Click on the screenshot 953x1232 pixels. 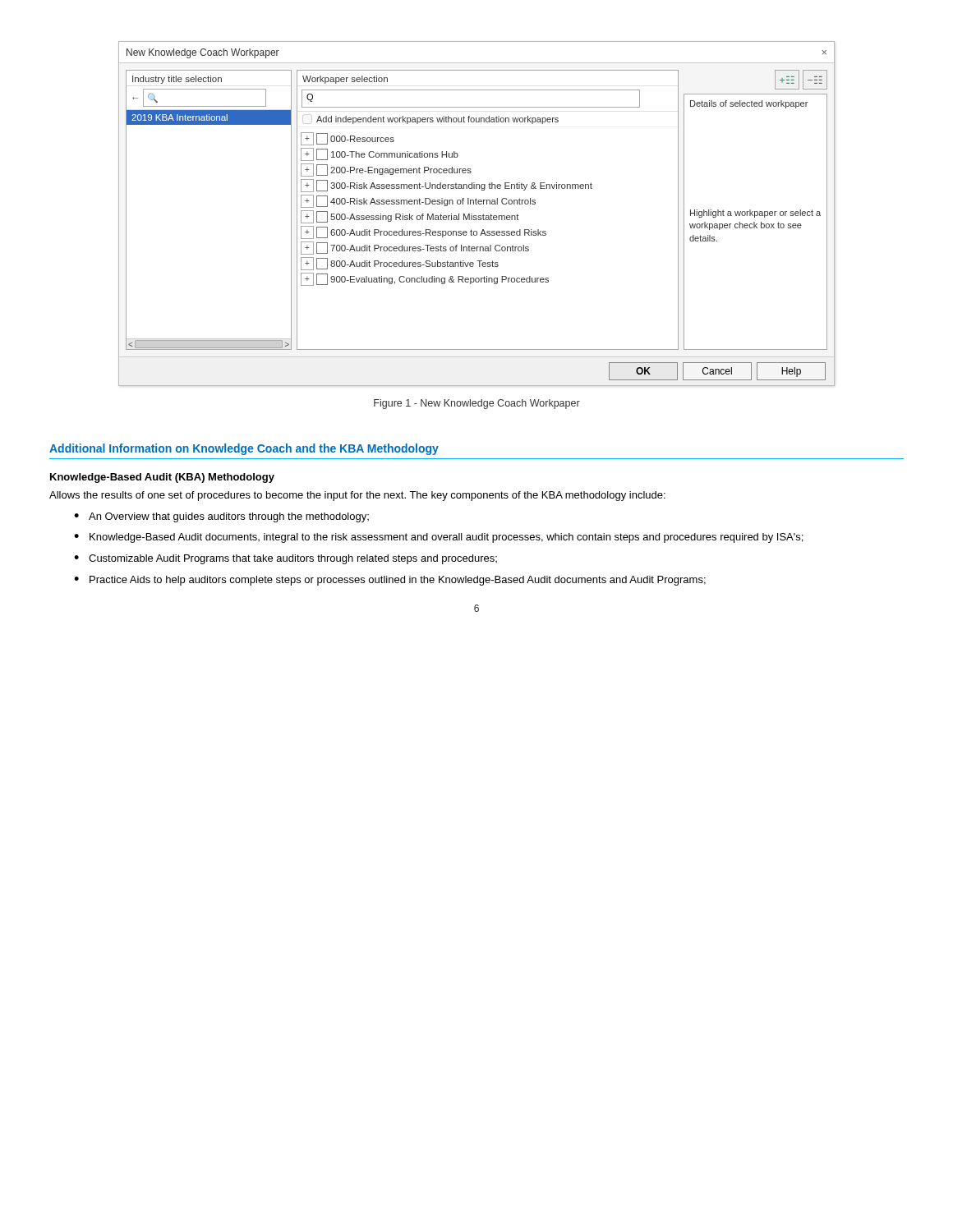476,214
